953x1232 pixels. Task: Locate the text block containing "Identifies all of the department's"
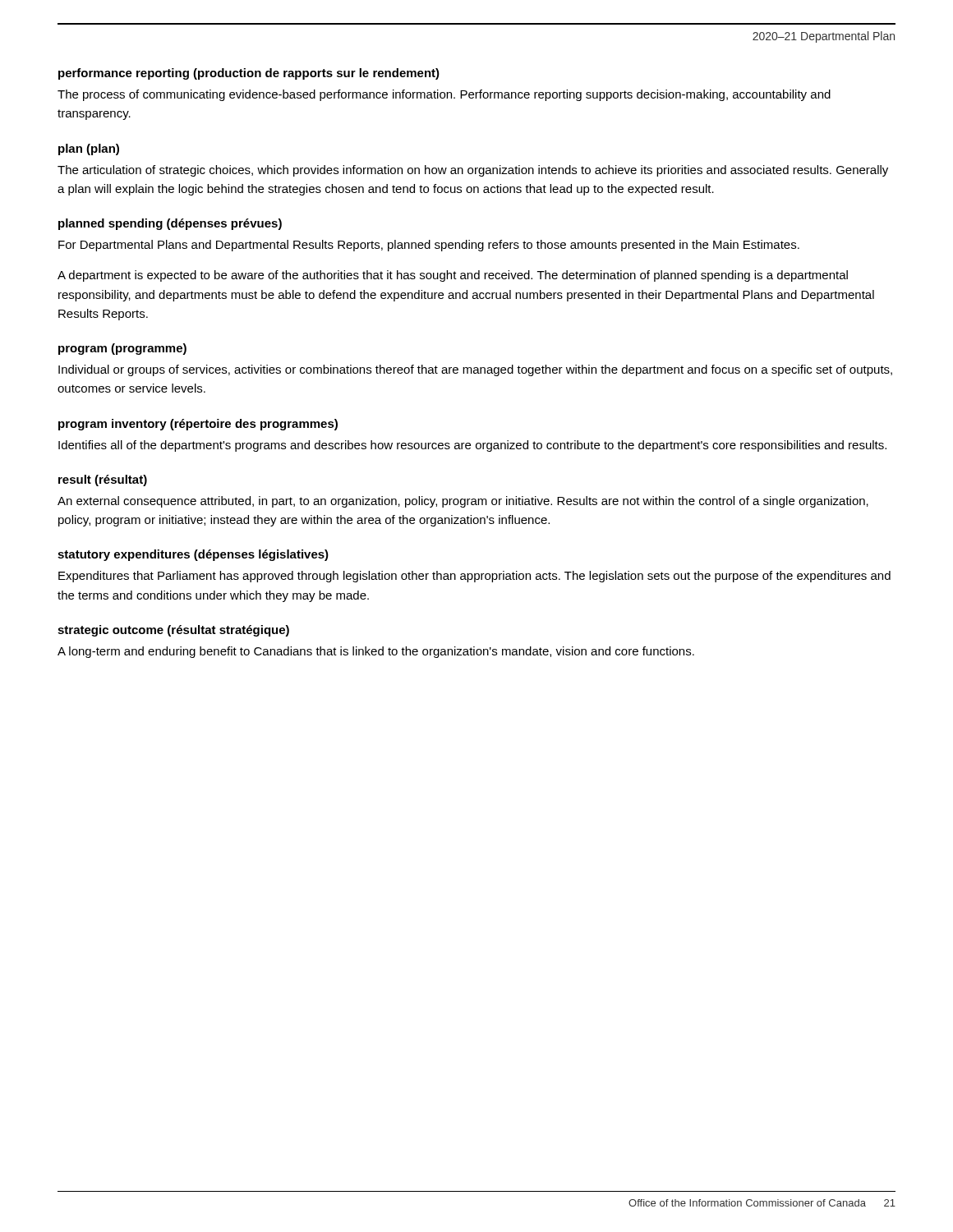click(x=473, y=444)
